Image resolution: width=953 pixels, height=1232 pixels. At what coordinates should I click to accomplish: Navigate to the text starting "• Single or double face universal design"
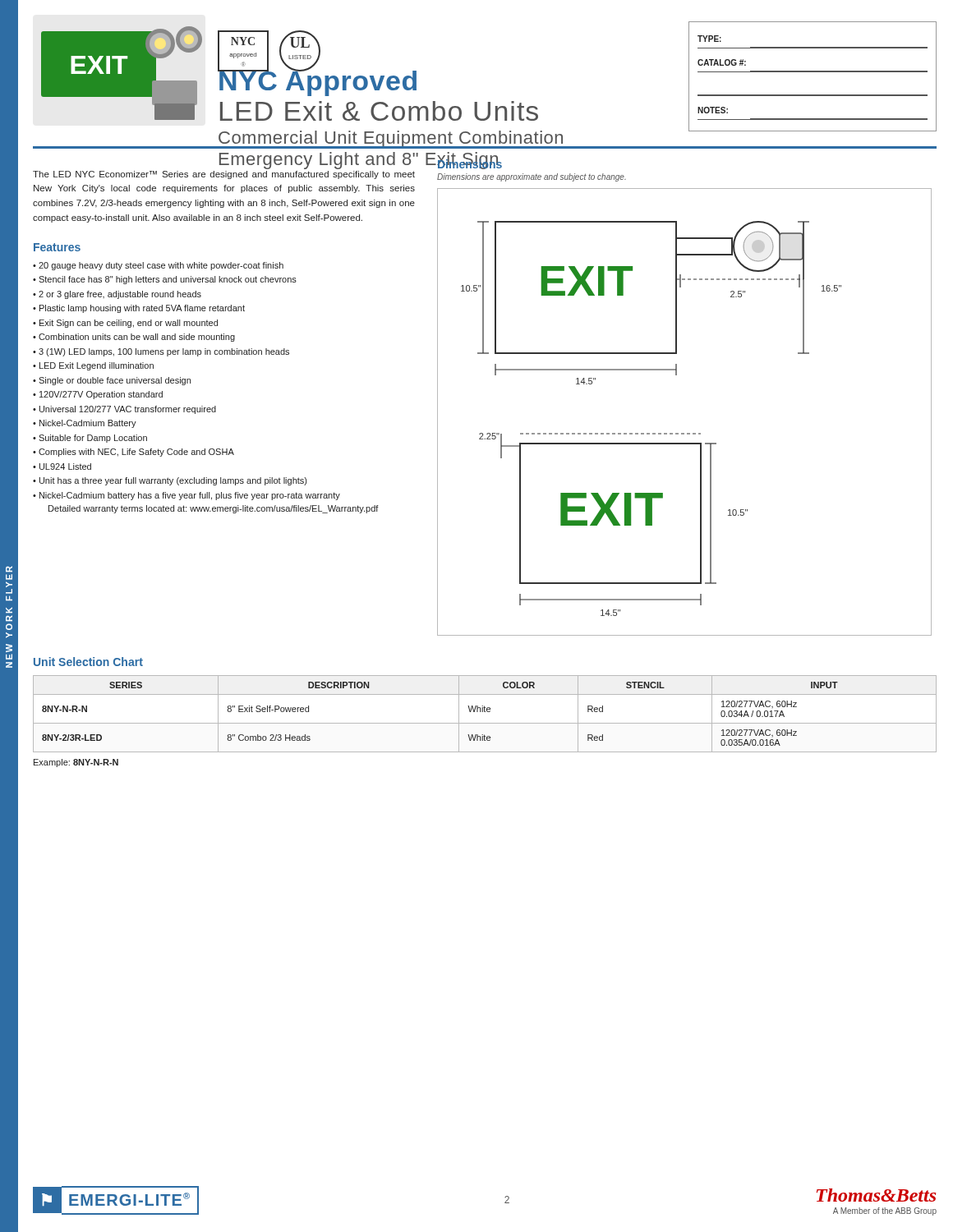point(112,380)
